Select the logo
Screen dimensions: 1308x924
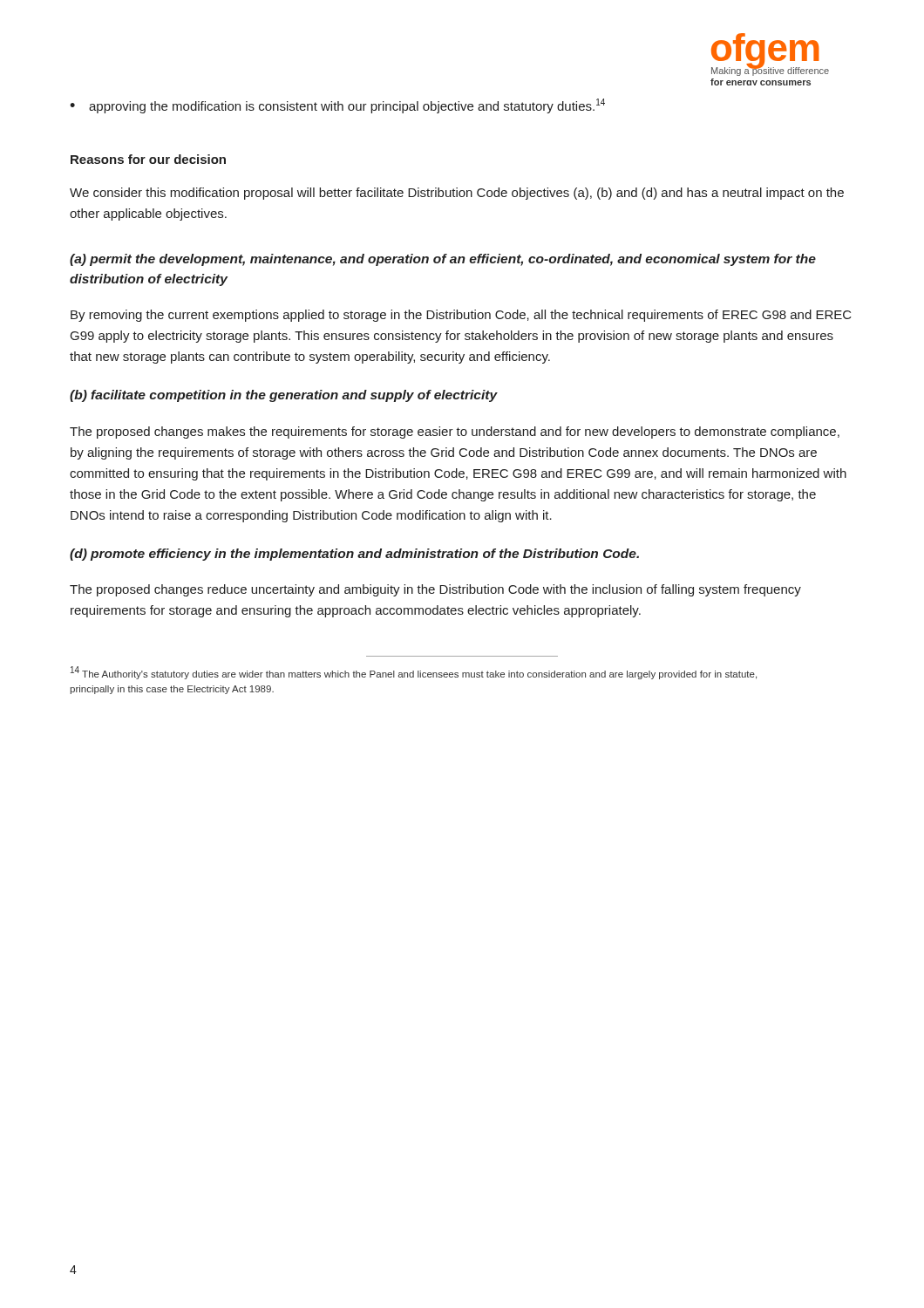pos(797,56)
